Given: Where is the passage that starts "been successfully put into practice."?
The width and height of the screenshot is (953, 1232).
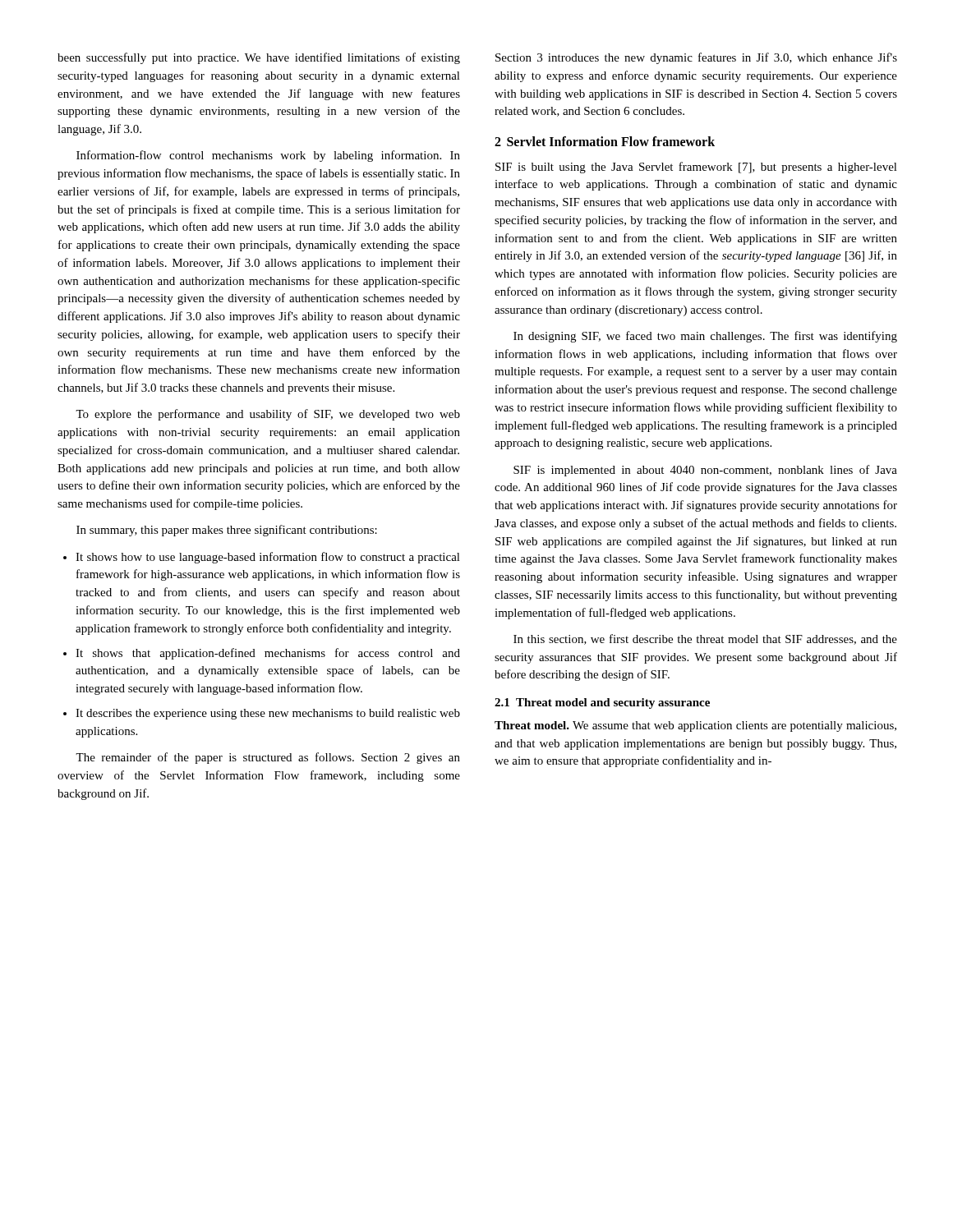Looking at the screenshot, I should [259, 94].
